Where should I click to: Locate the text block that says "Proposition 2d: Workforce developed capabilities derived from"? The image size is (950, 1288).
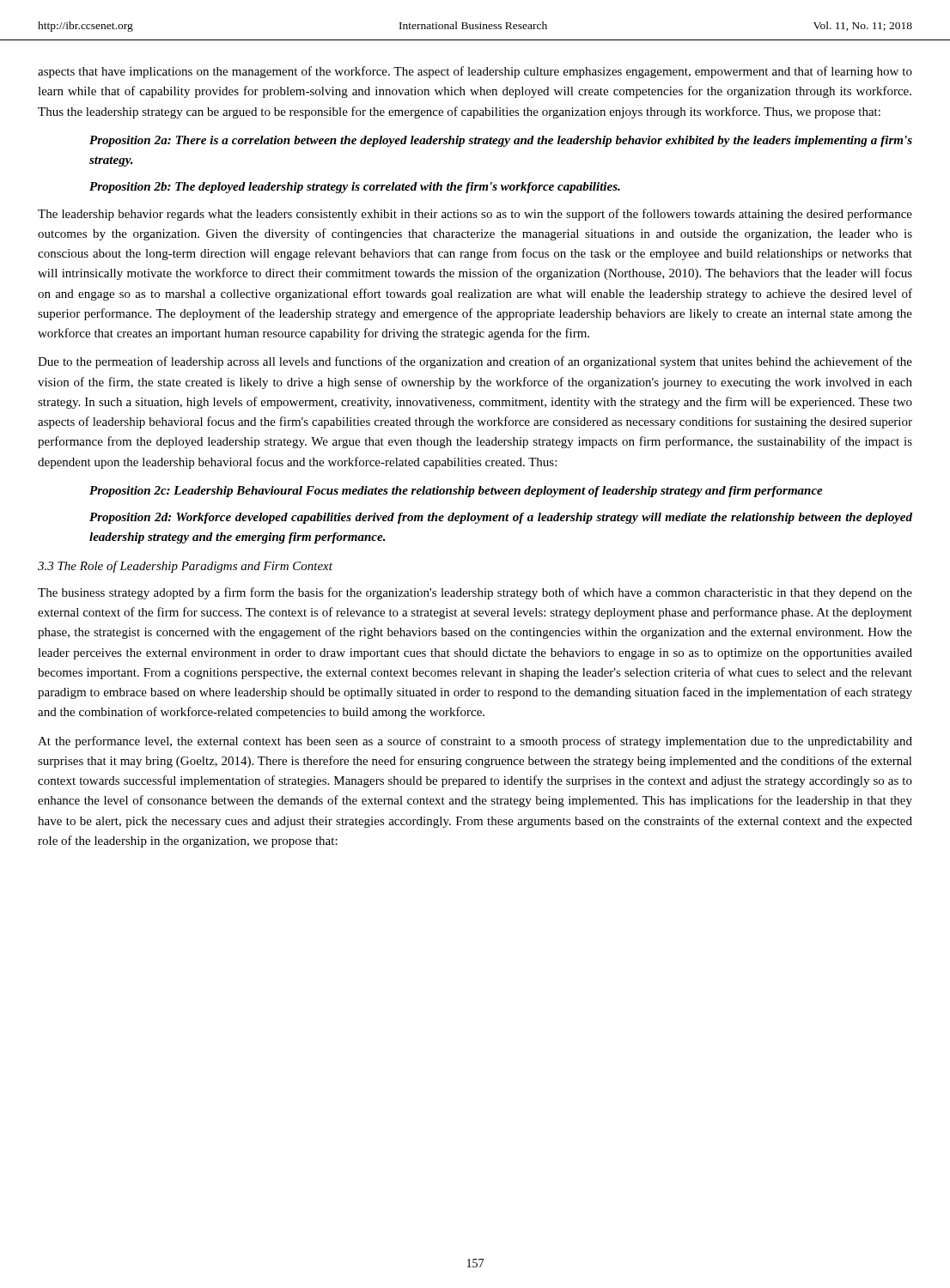point(501,527)
